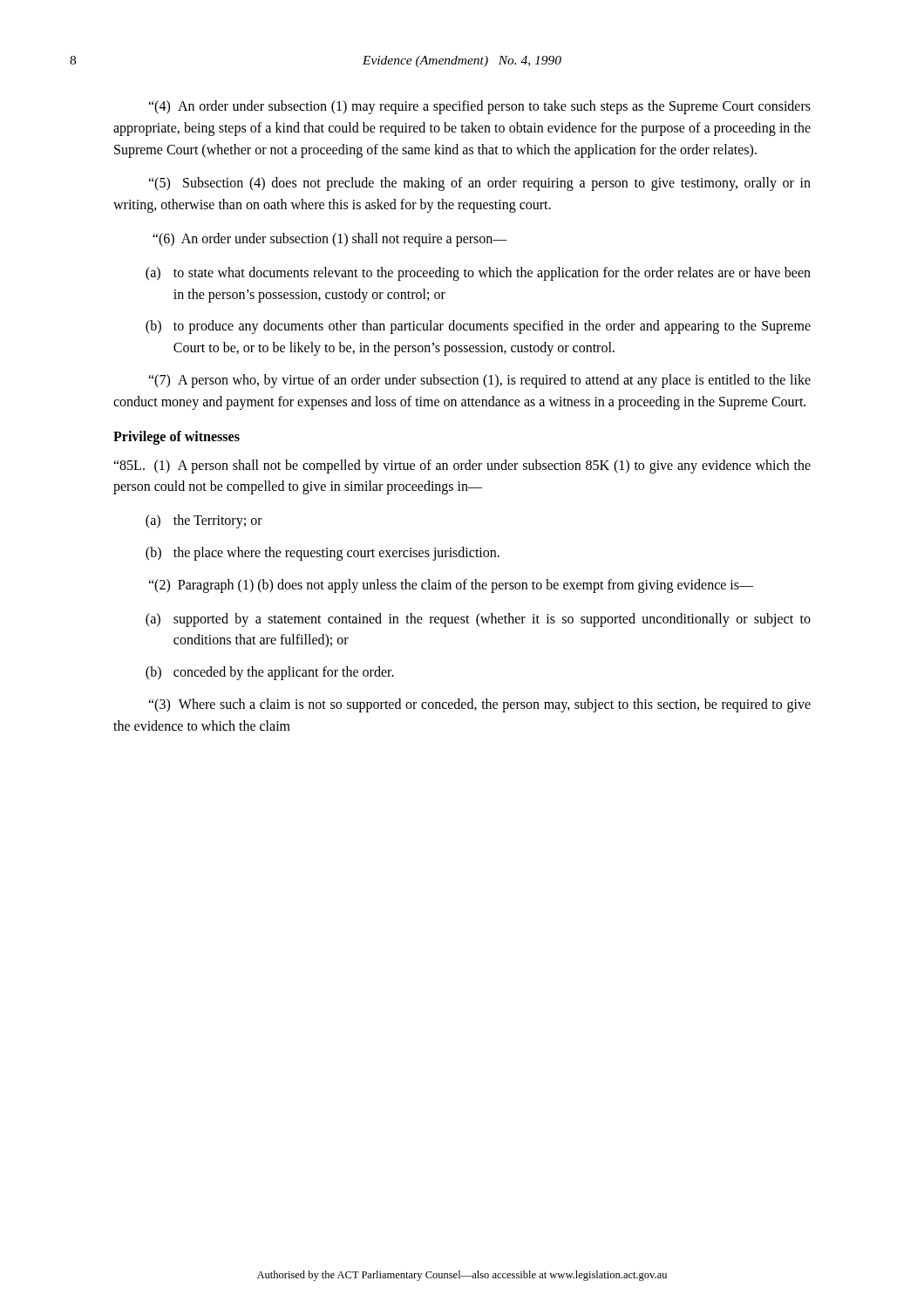Click on the text block that reads "“(2) Paragraph (1) (b) does not apply"
Screen dimensions: 1308x924
coord(451,584)
